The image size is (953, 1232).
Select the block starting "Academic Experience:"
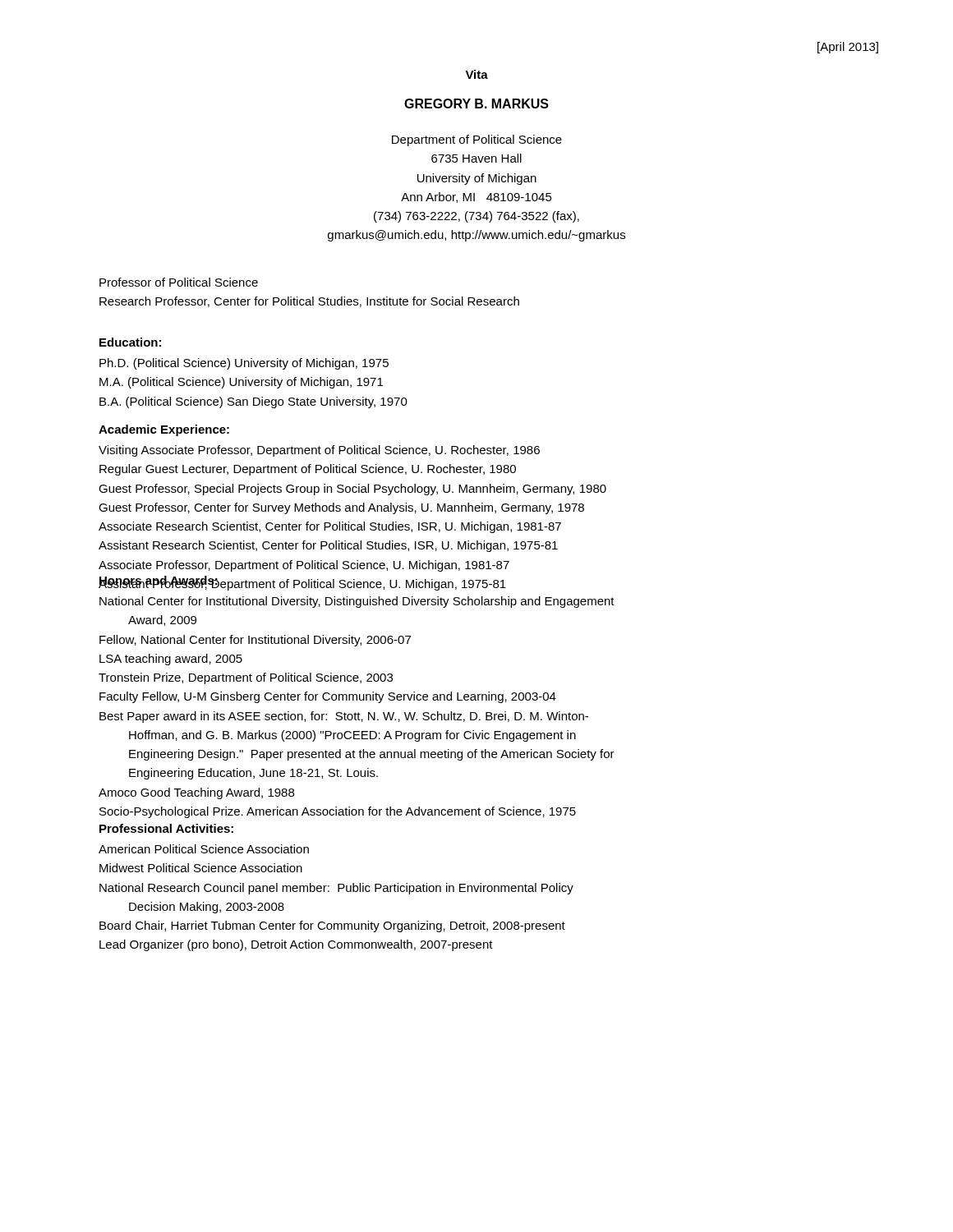click(164, 429)
